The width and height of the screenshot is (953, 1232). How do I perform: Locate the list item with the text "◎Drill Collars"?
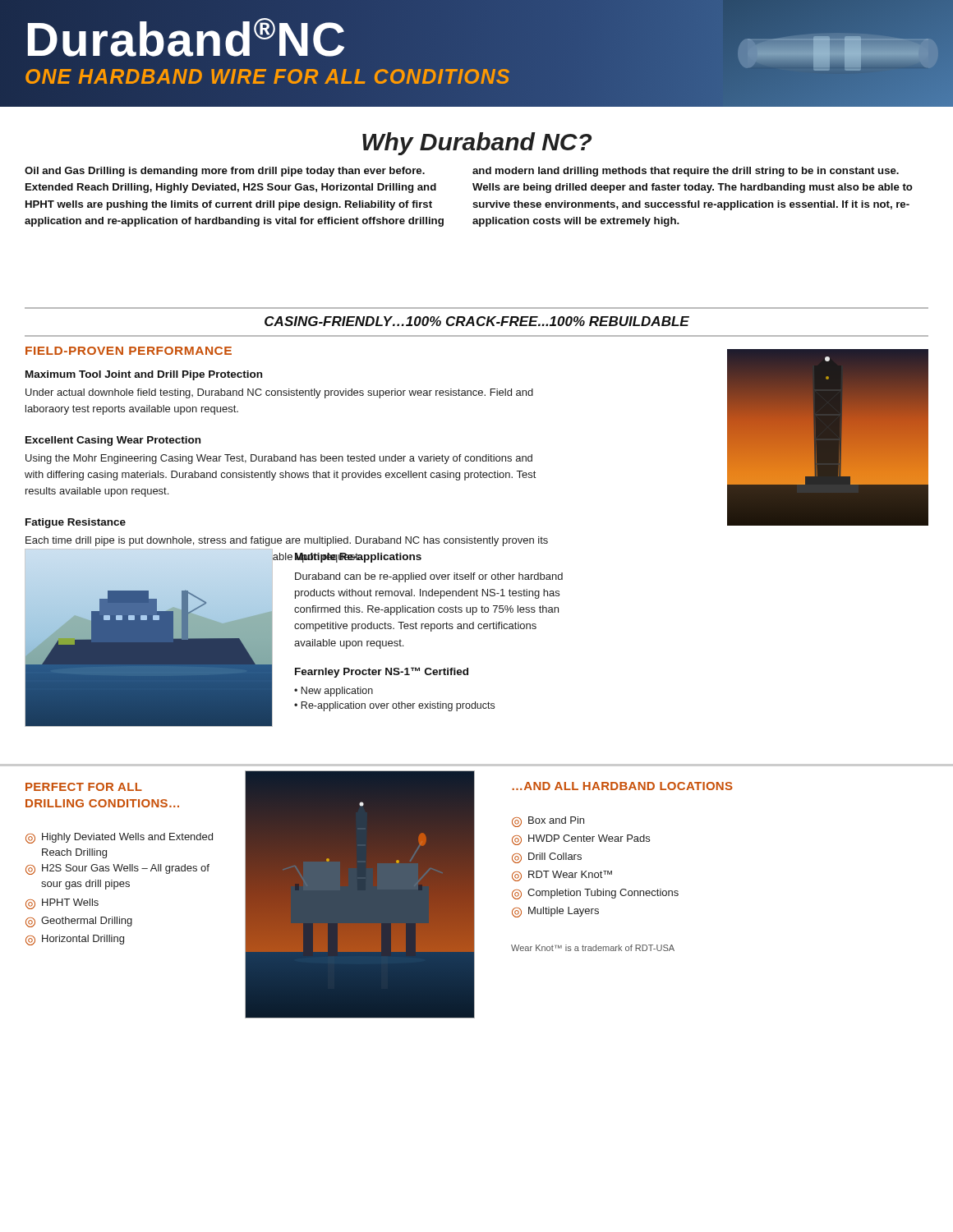[546, 857]
